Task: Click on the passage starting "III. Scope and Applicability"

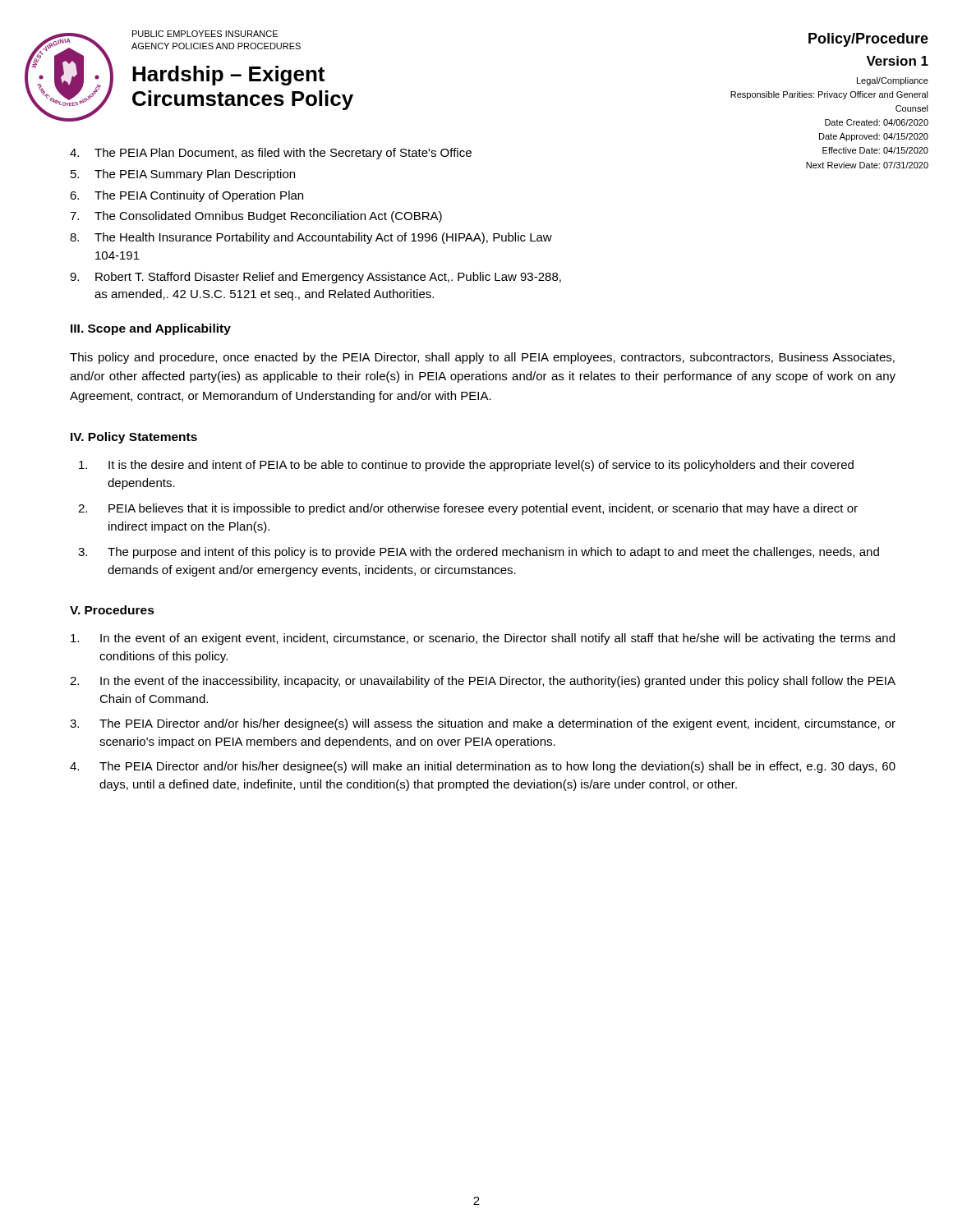Action: click(x=150, y=328)
